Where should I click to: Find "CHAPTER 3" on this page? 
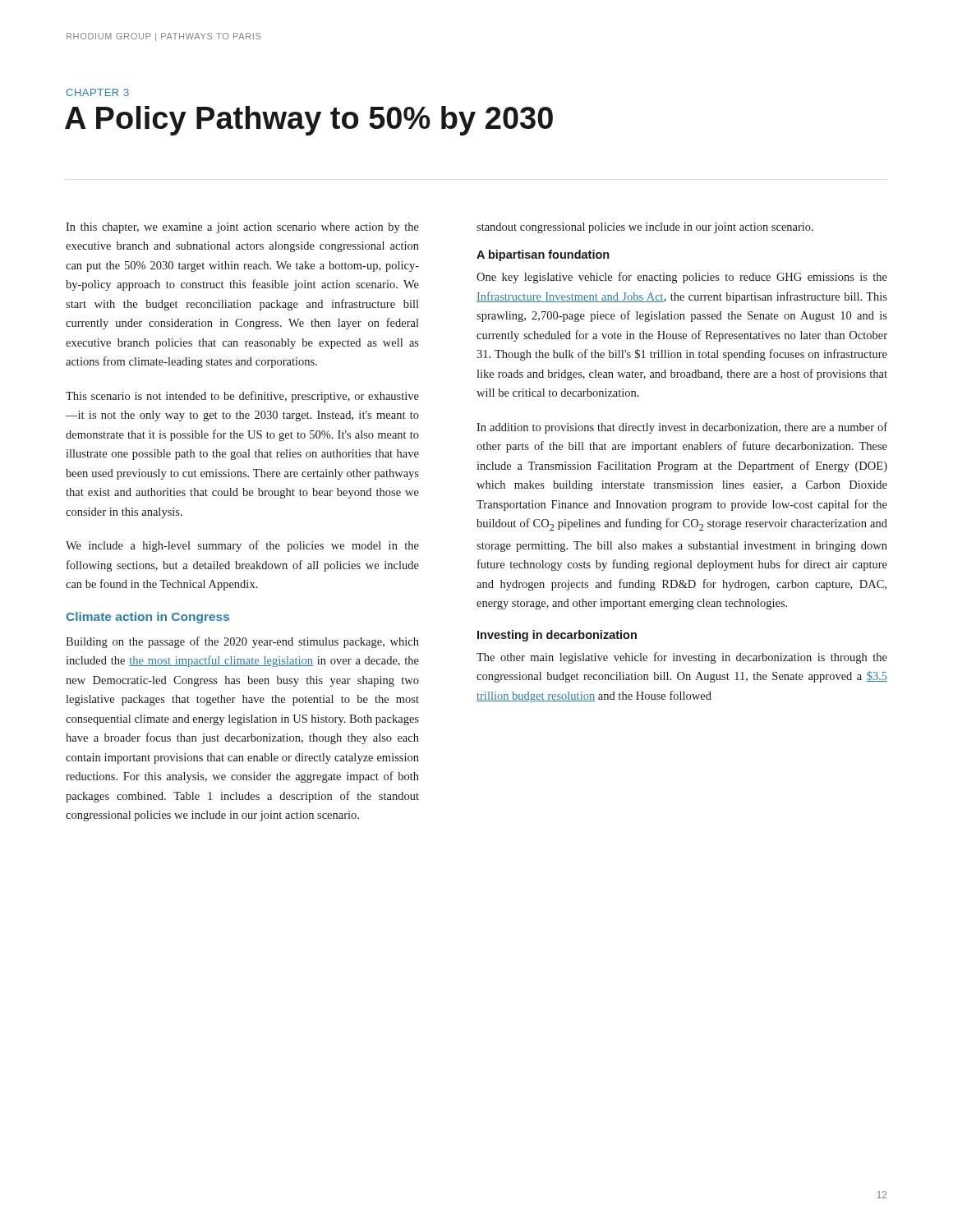[98, 92]
